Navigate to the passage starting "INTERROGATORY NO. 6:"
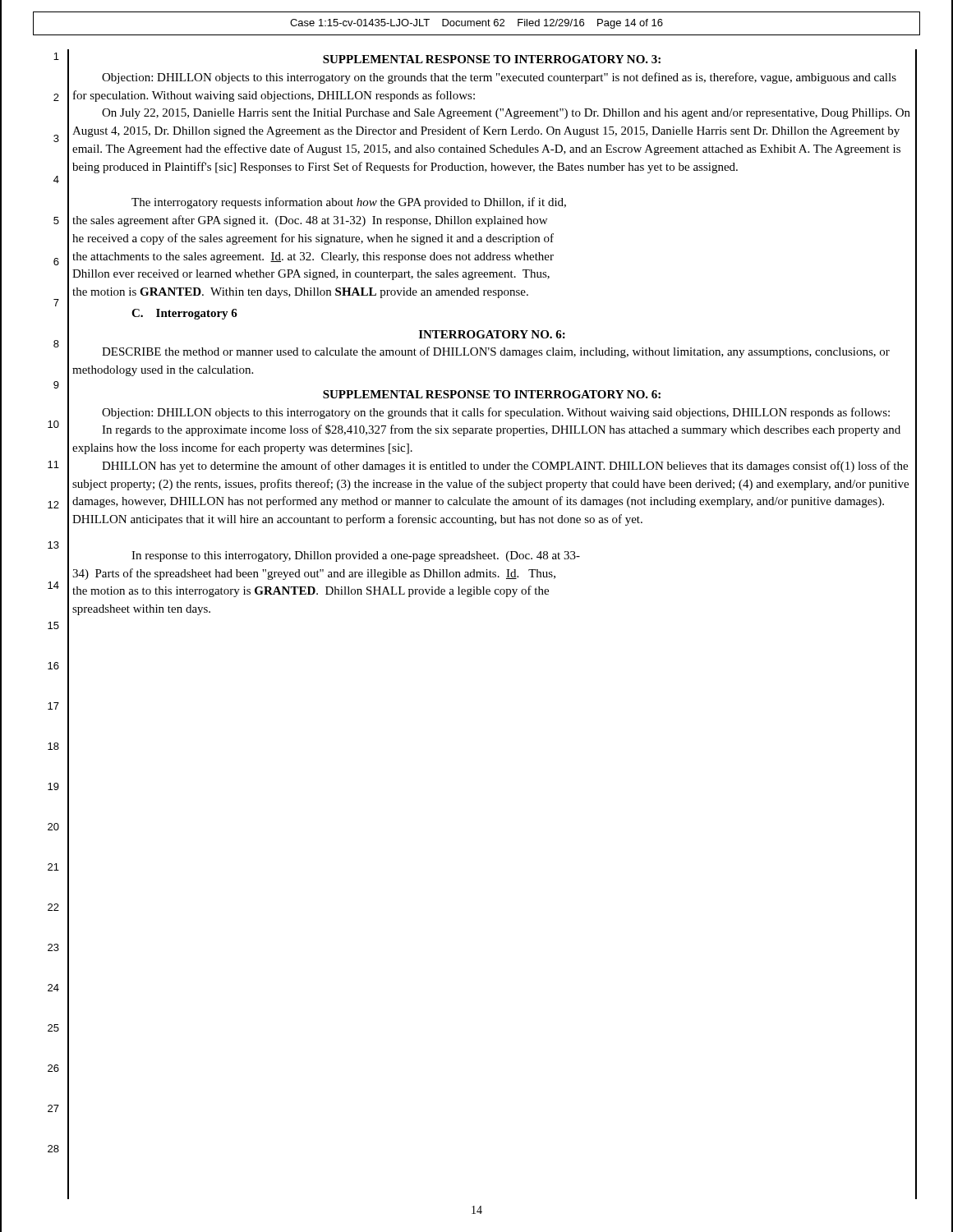Viewport: 953px width, 1232px height. pos(492,334)
